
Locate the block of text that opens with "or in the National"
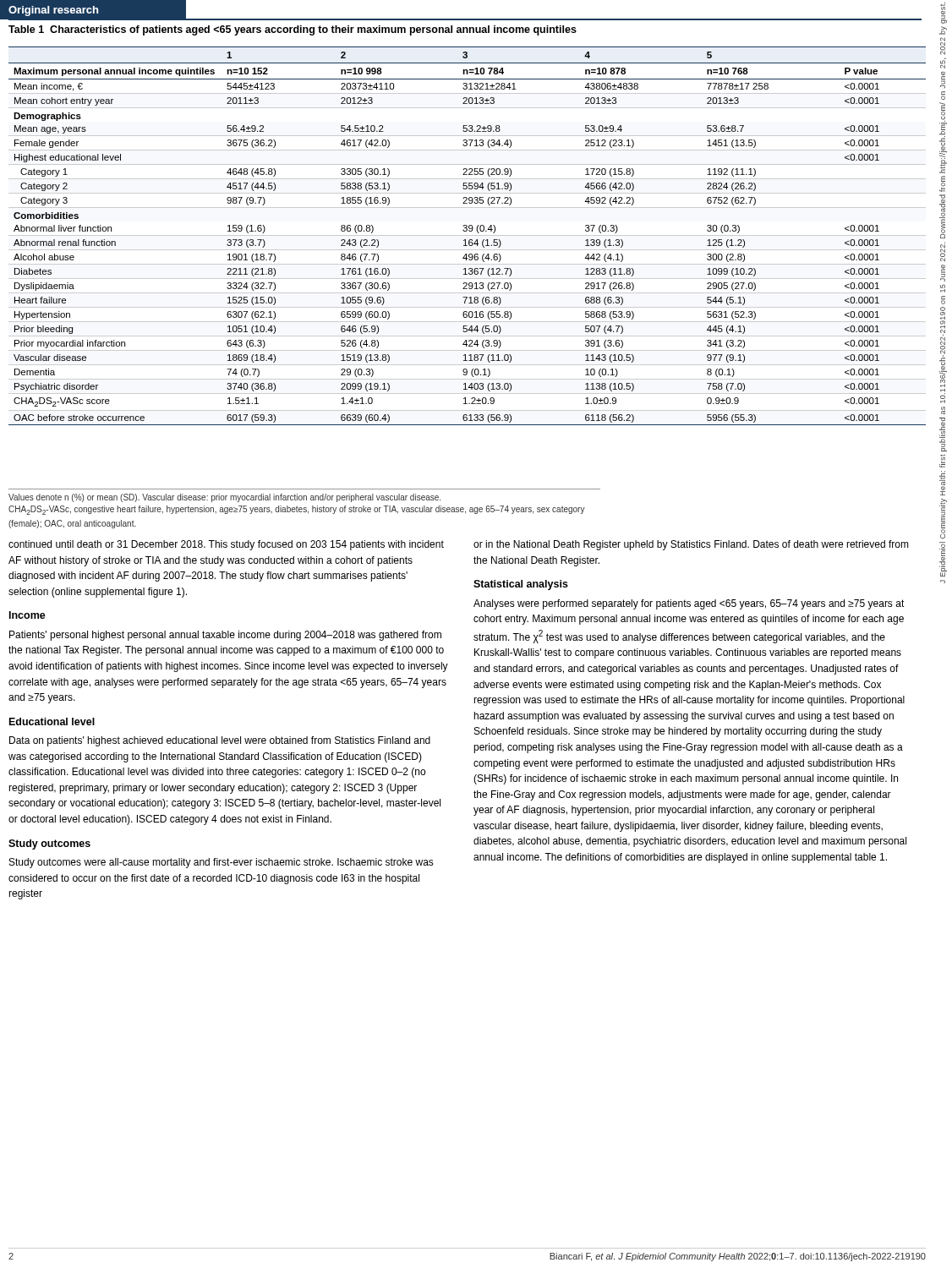[691, 552]
